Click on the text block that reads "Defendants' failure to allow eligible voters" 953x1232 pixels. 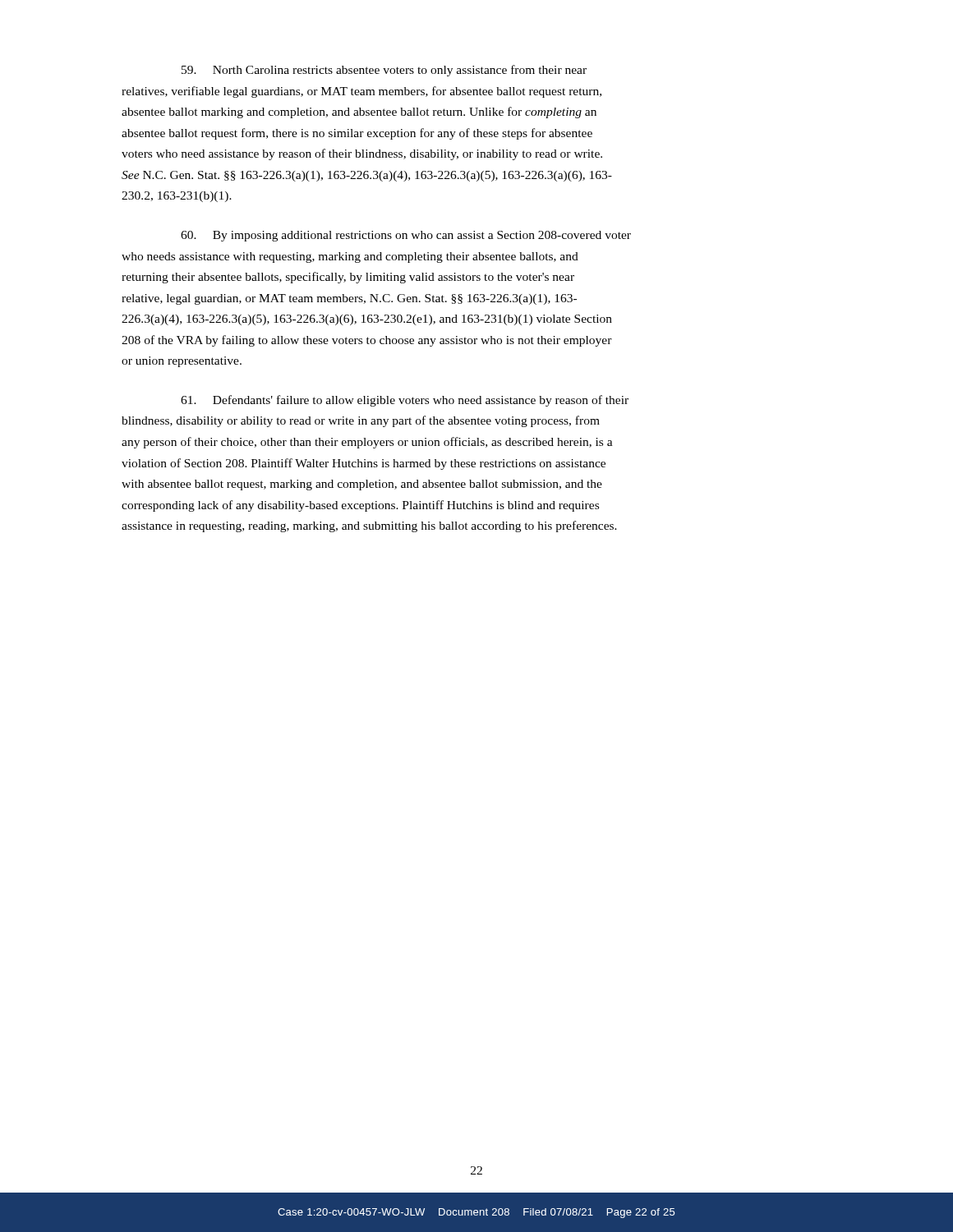click(x=476, y=463)
